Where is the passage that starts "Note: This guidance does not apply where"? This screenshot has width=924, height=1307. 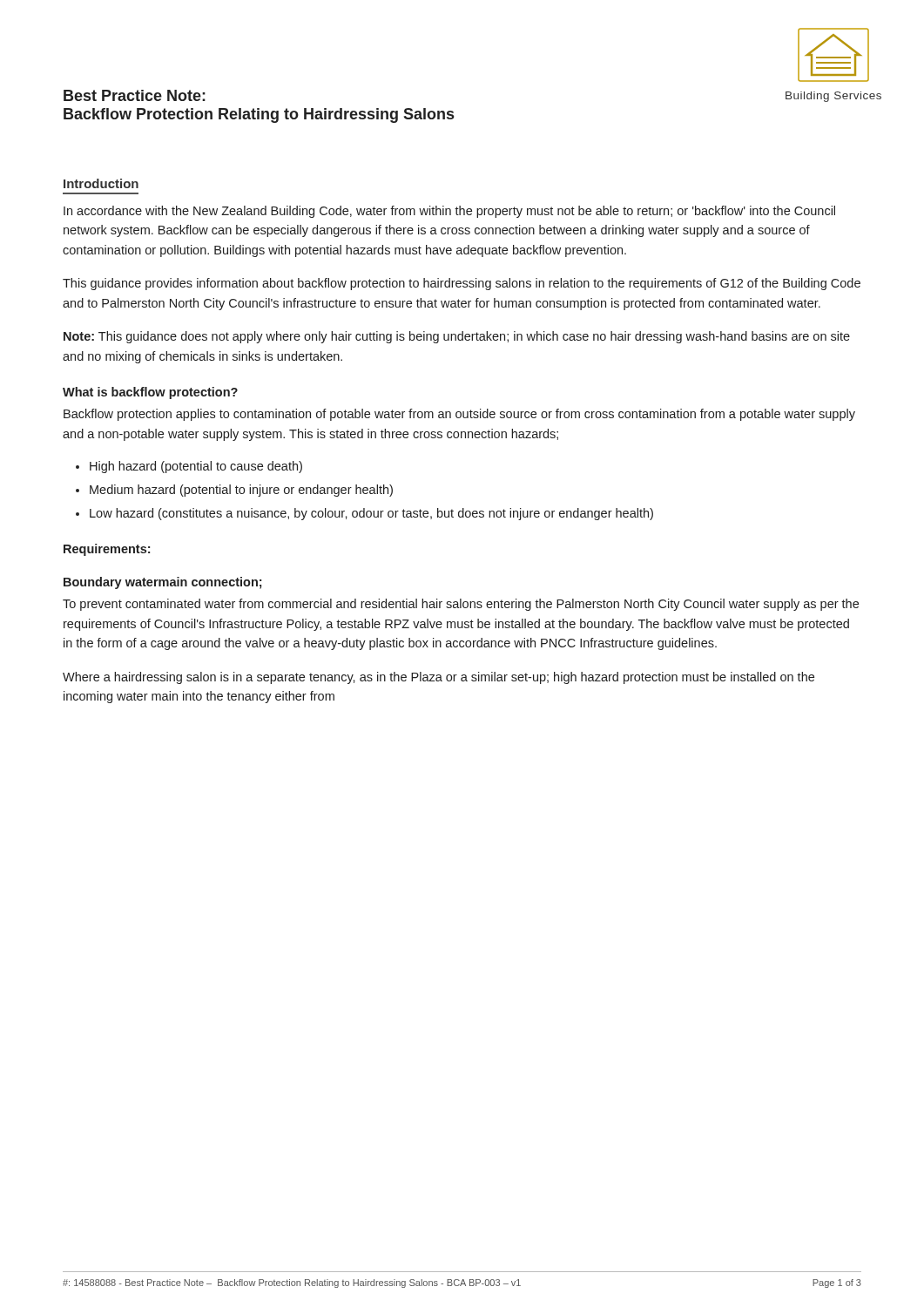[x=456, y=346]
